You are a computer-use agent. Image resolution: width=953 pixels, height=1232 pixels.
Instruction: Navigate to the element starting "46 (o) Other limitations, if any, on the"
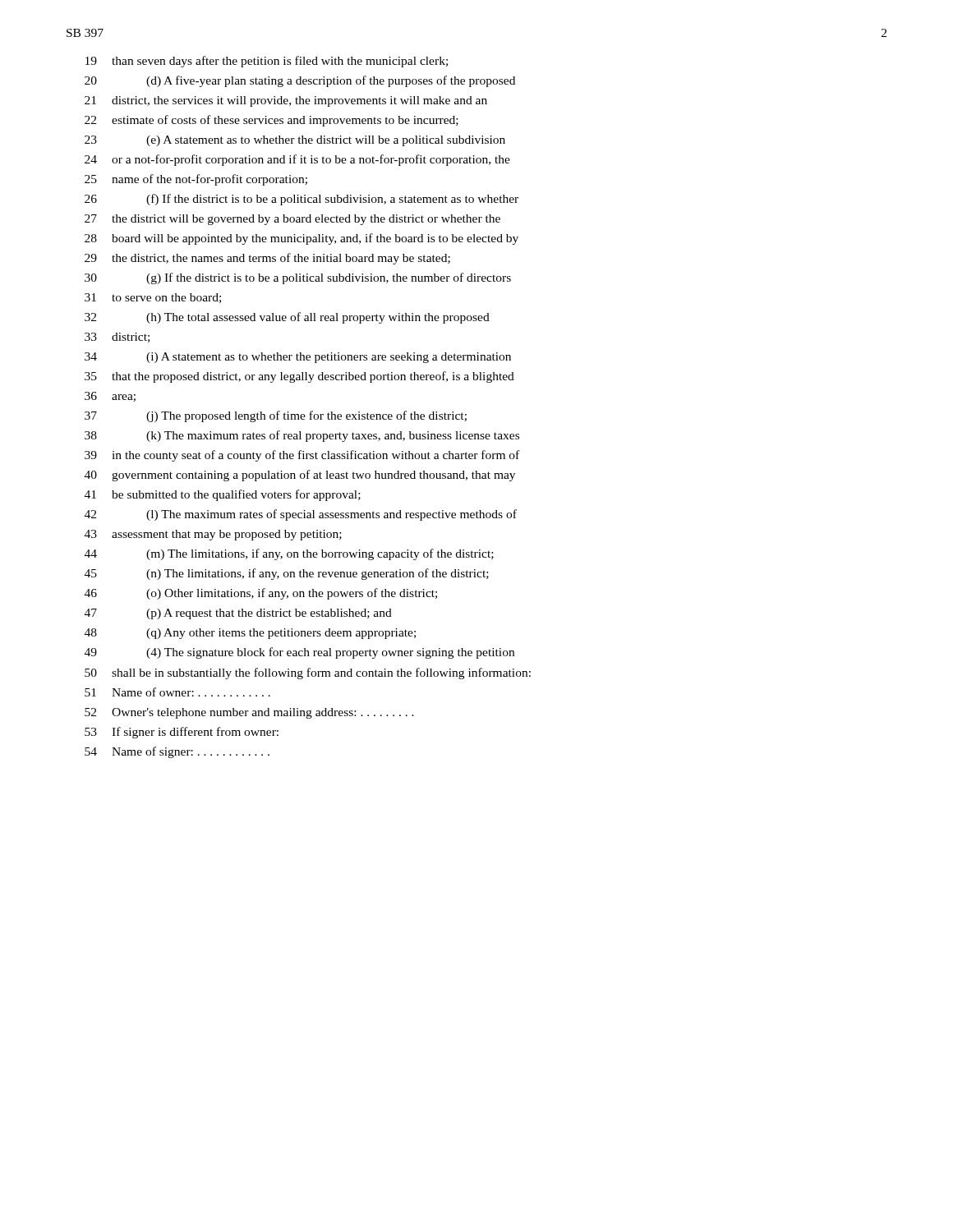(x=261, y=594)
